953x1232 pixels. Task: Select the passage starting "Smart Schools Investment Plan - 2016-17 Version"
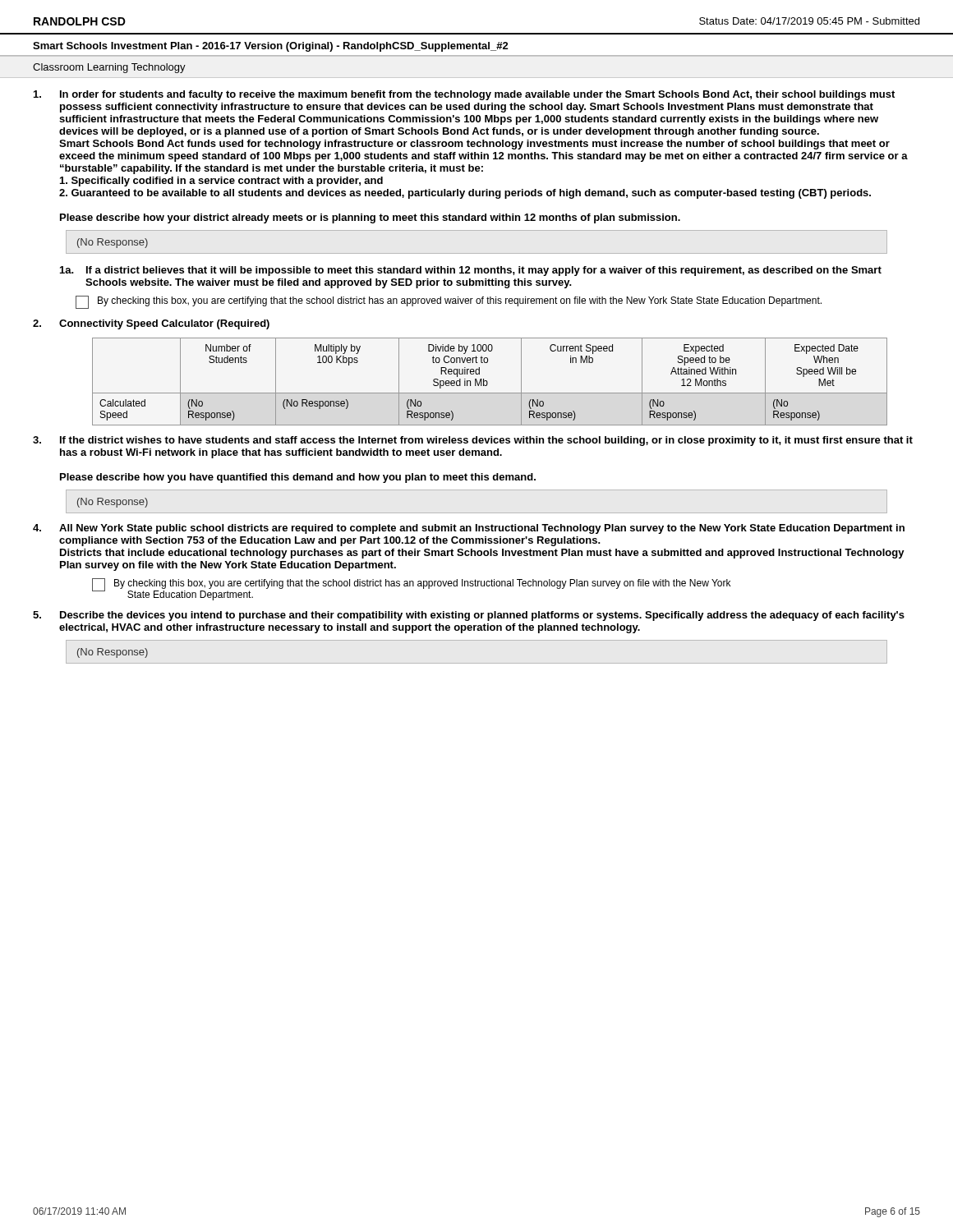(271, 46)
